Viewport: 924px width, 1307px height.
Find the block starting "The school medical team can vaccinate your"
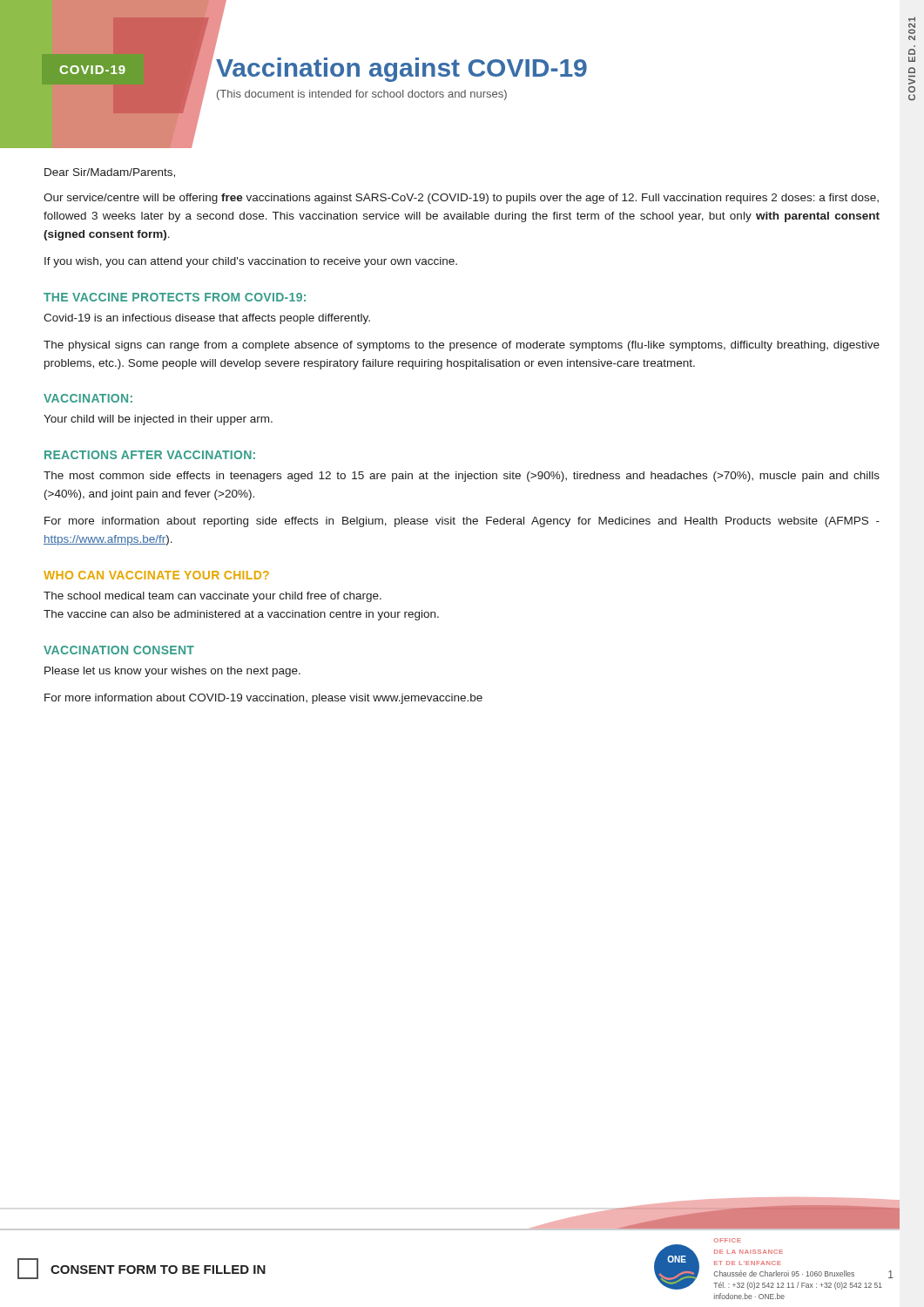point(242,605)
